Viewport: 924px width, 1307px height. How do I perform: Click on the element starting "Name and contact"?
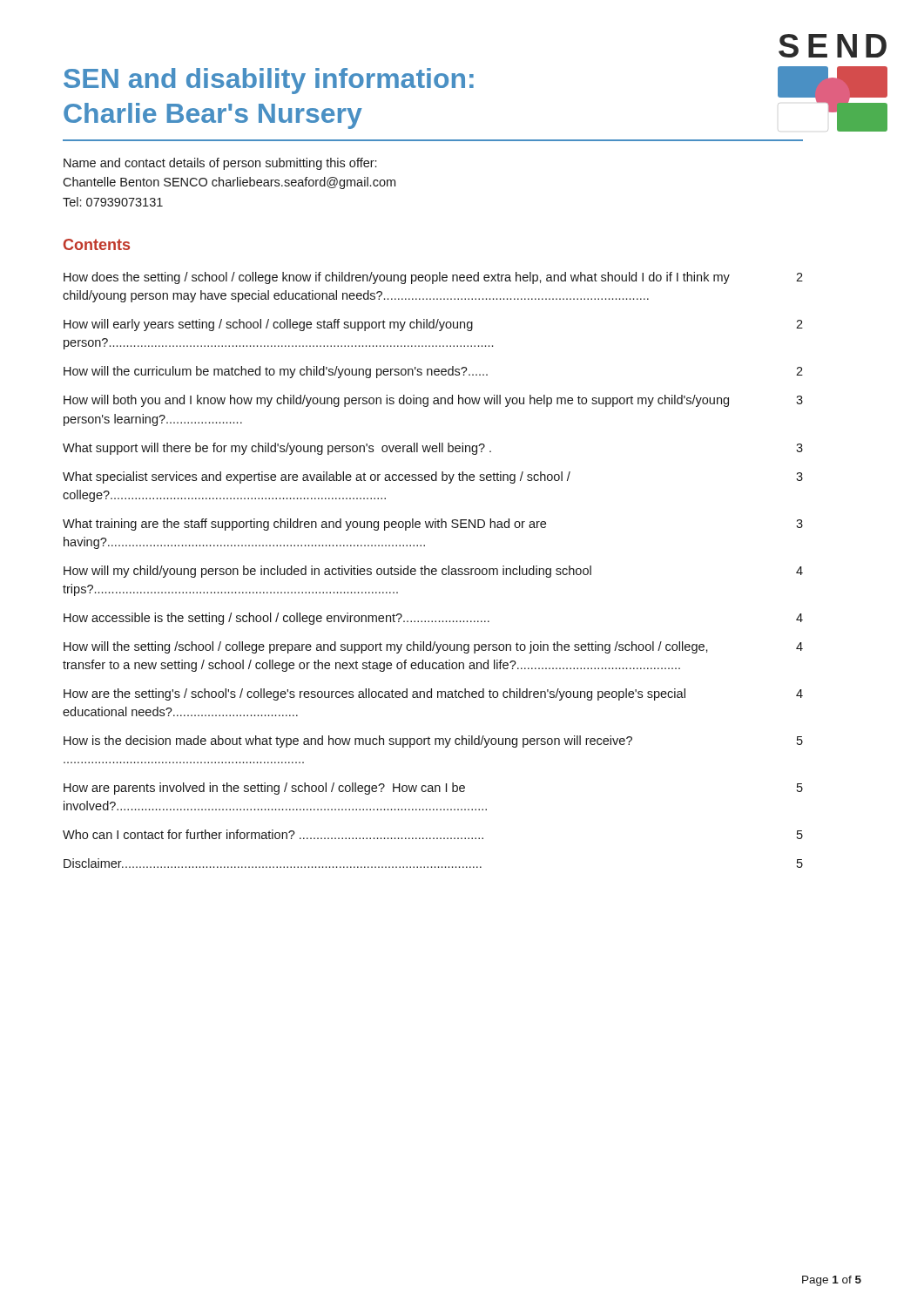(230, 183)
